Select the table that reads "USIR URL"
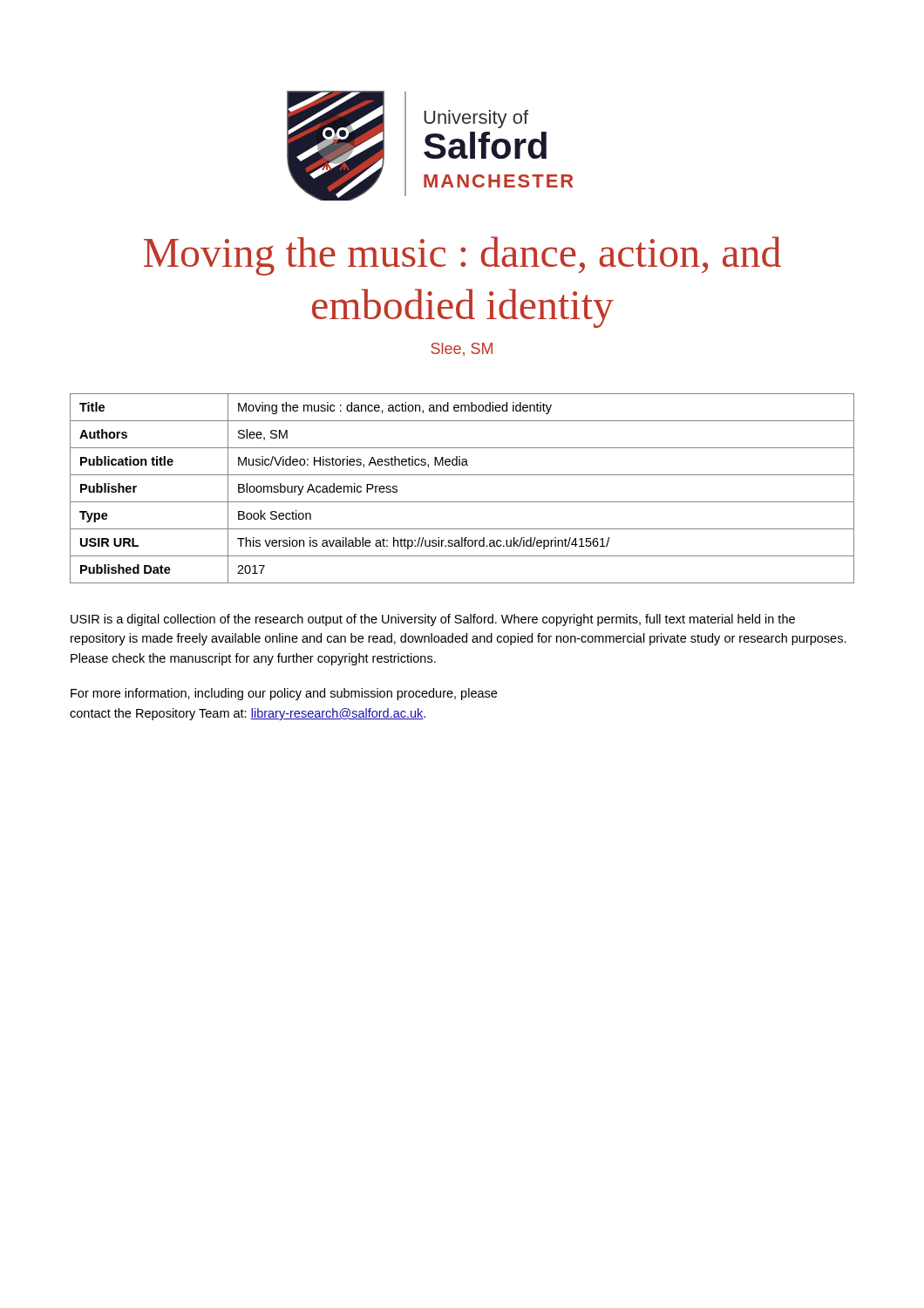Viewport: 924px width, 1308px height. tap(462, 488)
